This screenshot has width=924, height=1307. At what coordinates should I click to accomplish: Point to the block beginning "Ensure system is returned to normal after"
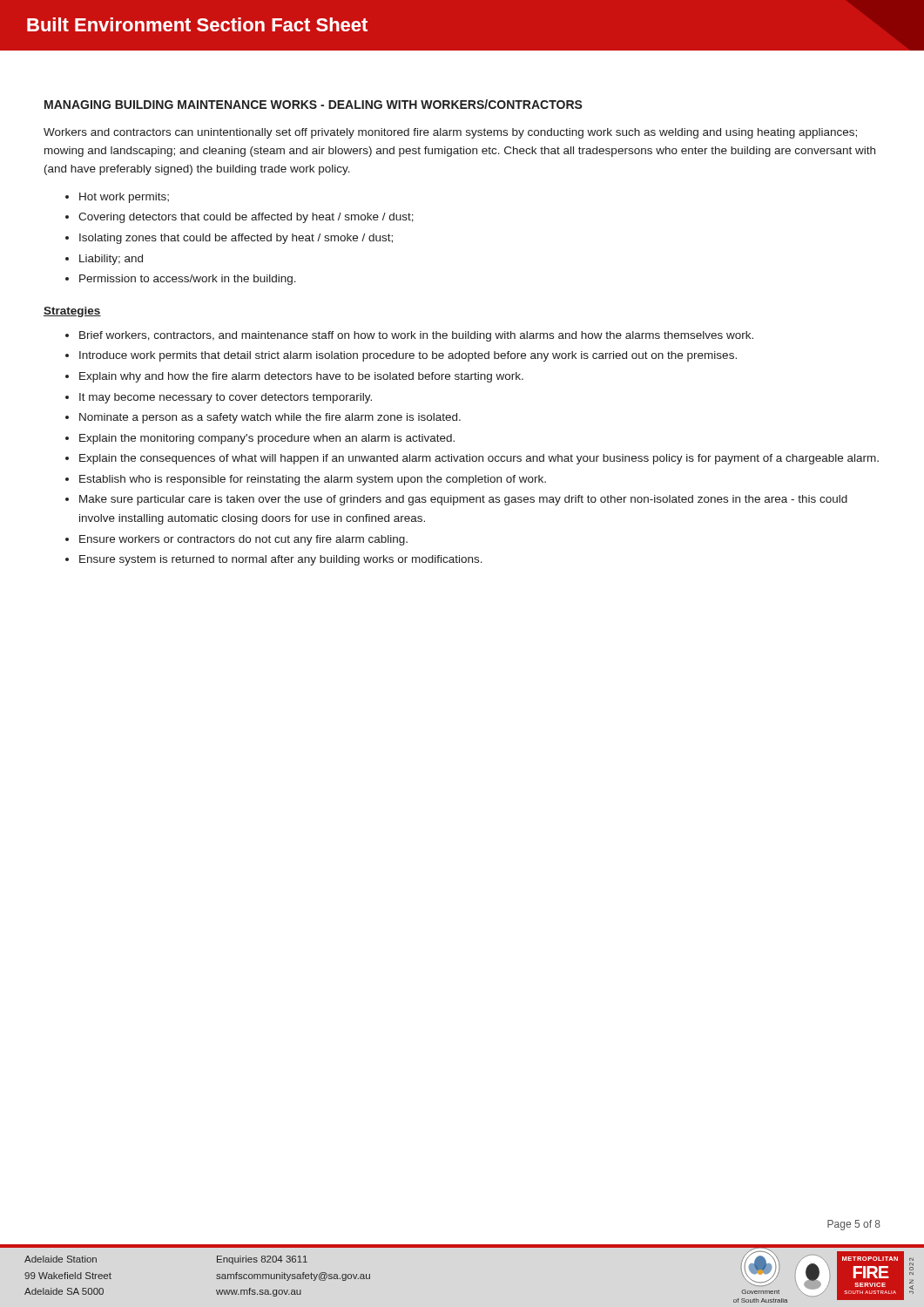coord(281,559)
